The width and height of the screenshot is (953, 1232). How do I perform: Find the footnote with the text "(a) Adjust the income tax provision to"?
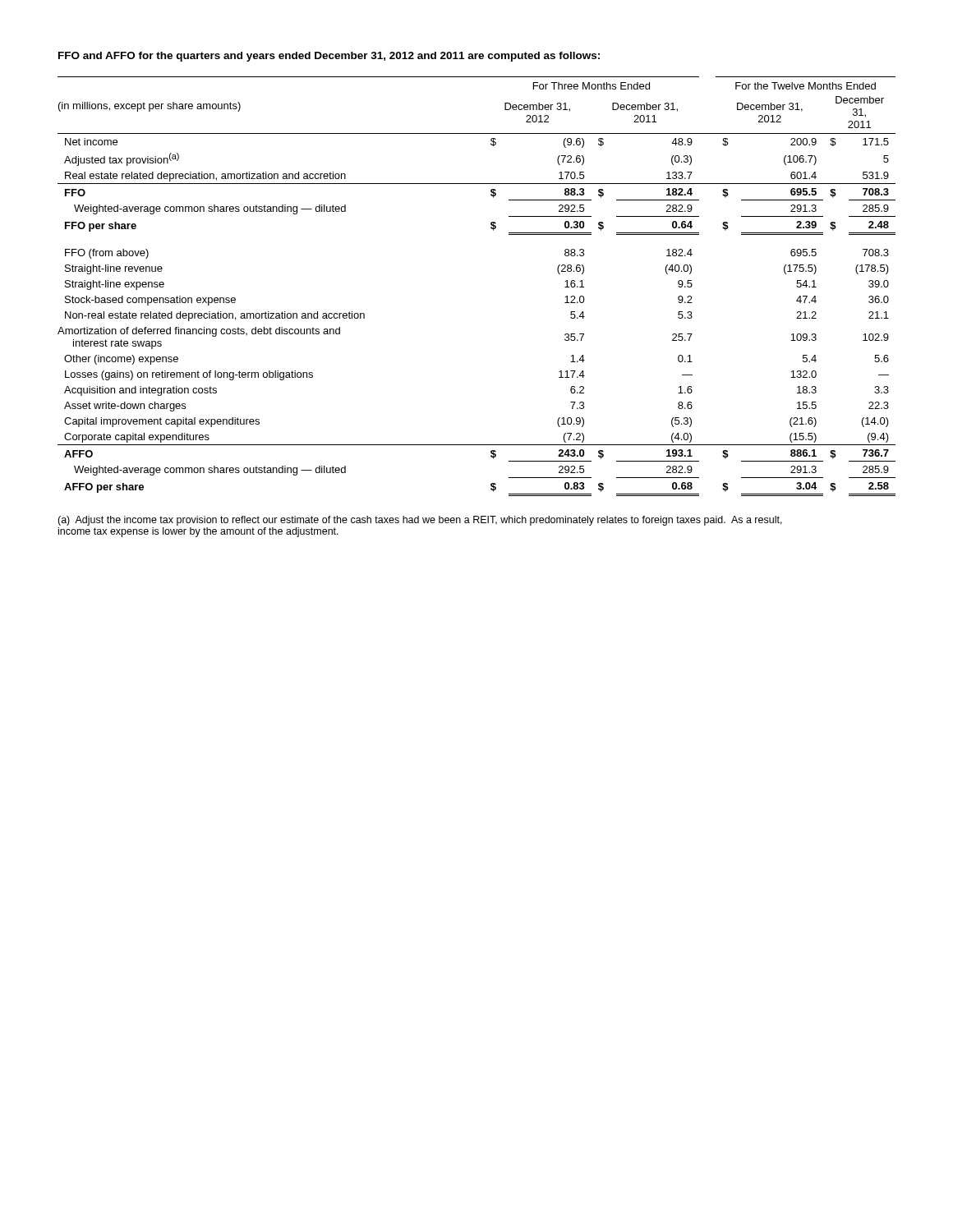[x=420, y=526]
